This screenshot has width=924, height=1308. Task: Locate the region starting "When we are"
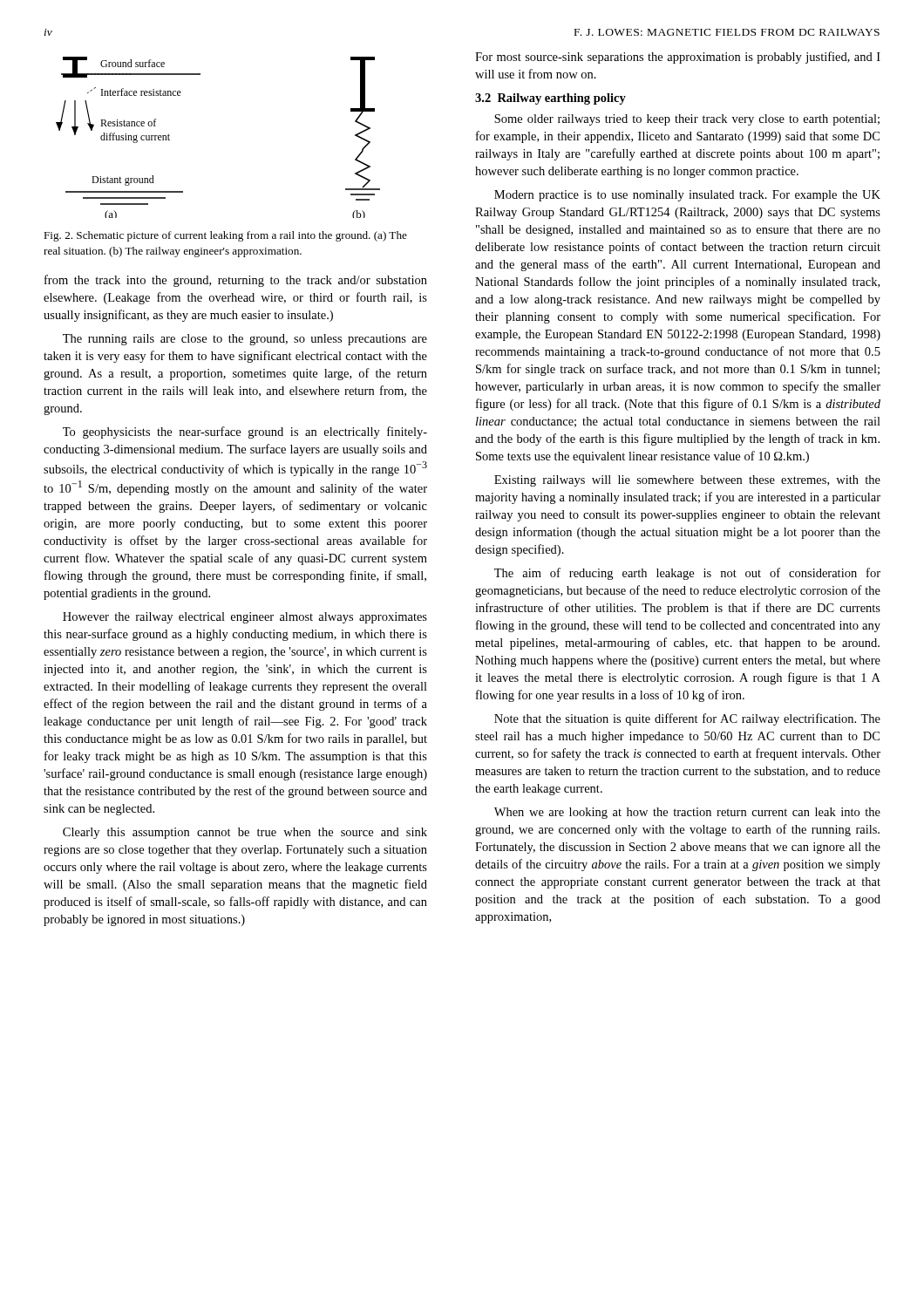(x=678, y=864)
